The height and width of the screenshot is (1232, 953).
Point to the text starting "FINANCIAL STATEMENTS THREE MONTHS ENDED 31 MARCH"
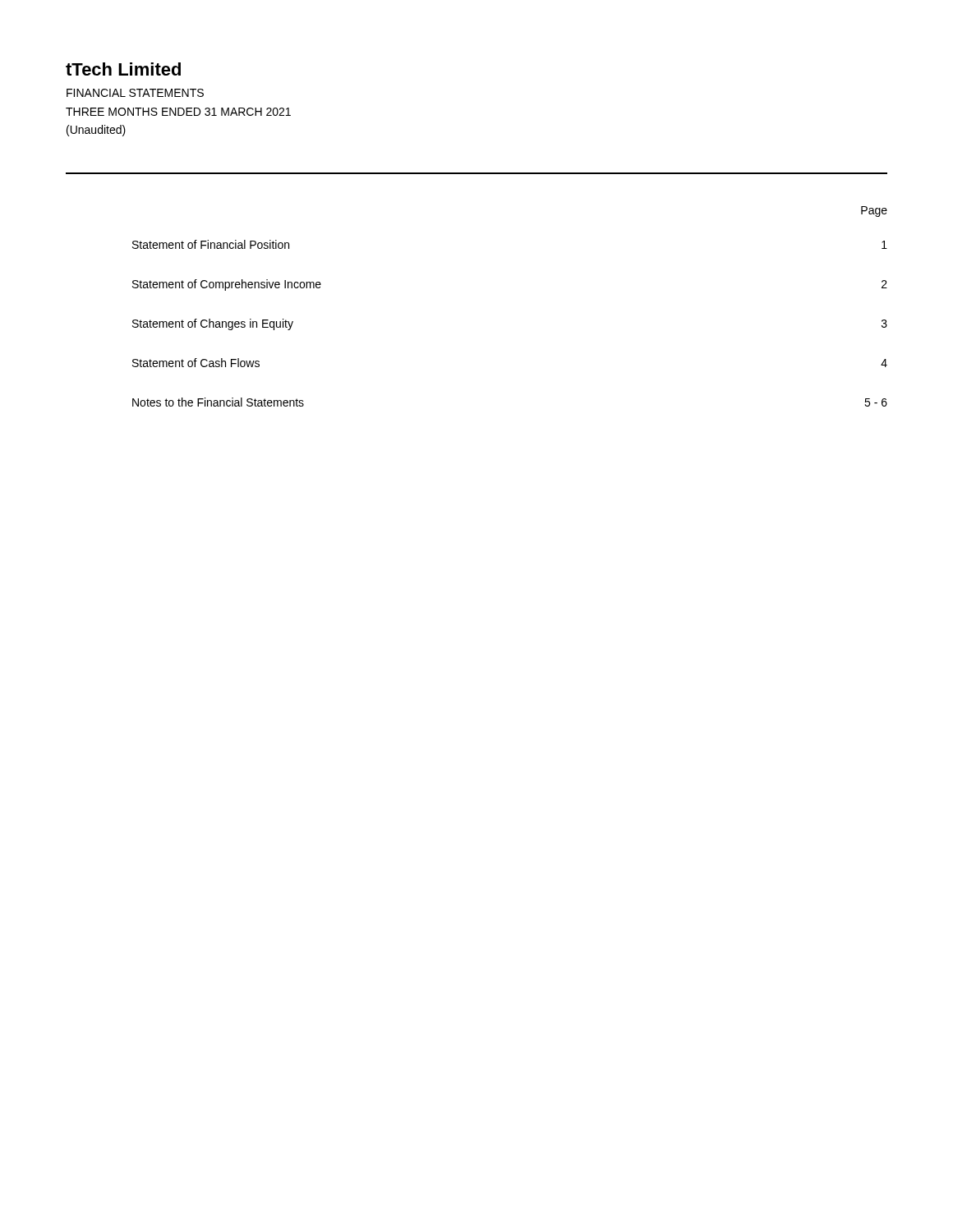pyautogui.click(x=179, y=112)
